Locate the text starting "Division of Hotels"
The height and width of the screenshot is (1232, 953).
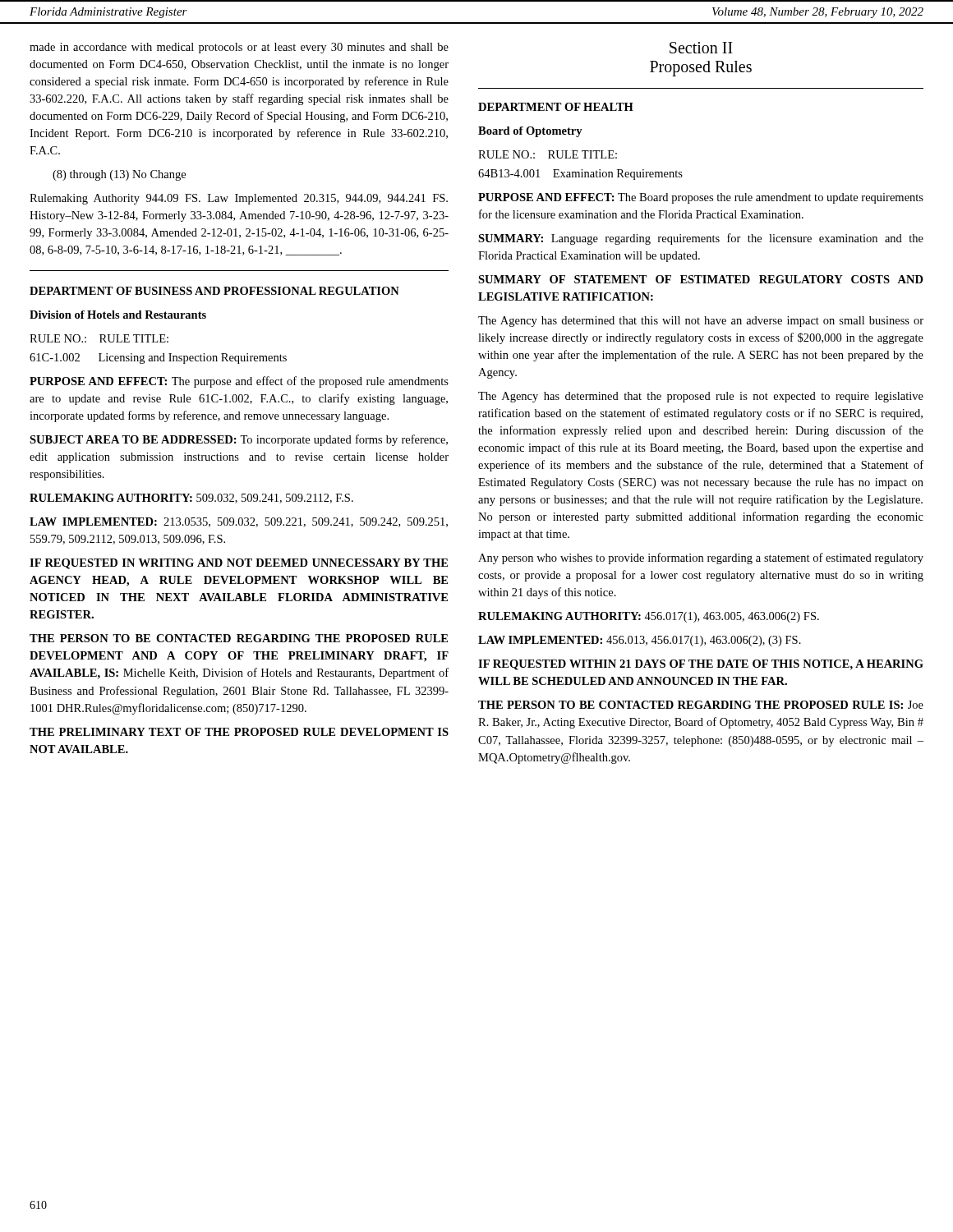click(x=118, y=315)
